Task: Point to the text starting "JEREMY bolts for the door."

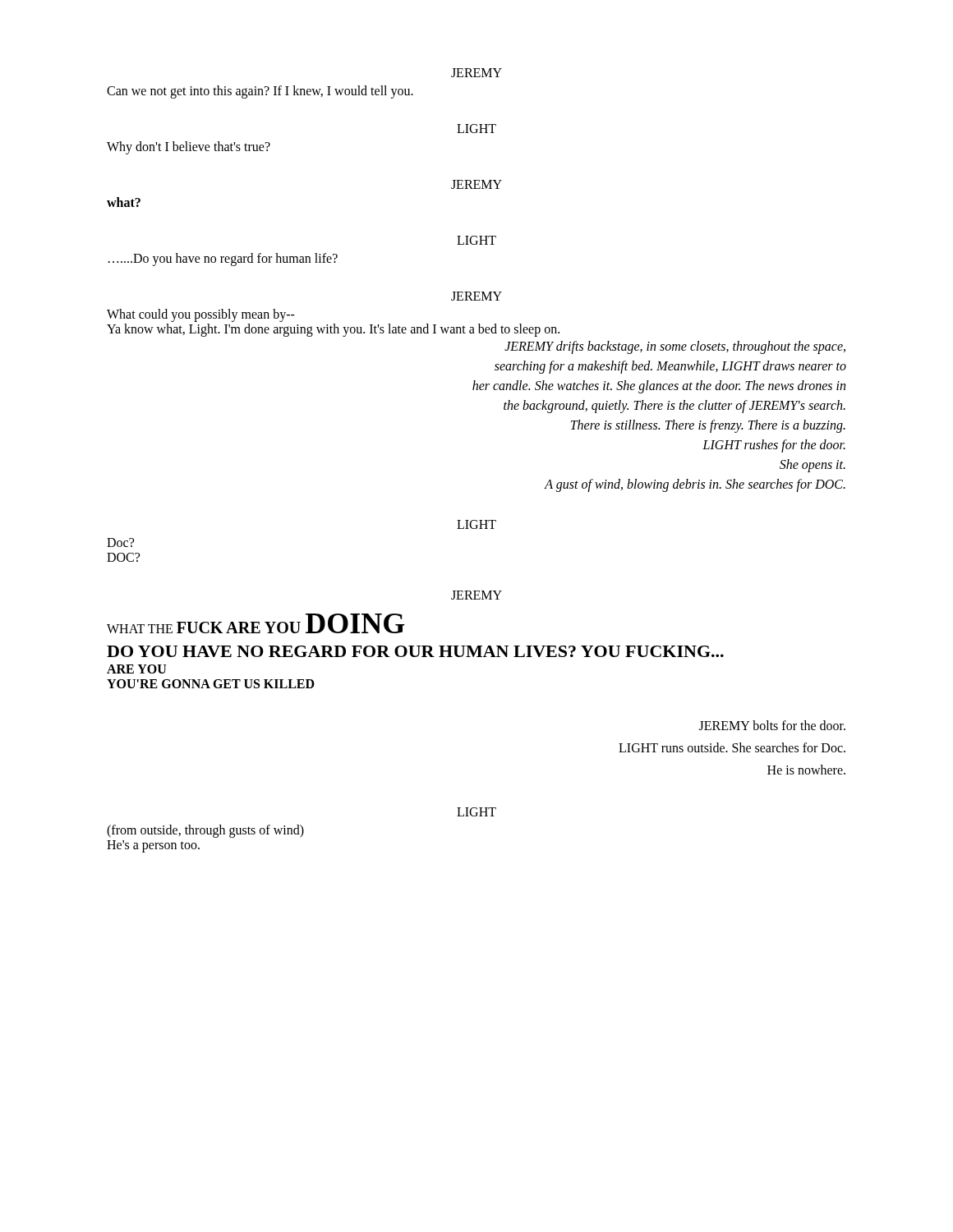Action: point(772,725)
